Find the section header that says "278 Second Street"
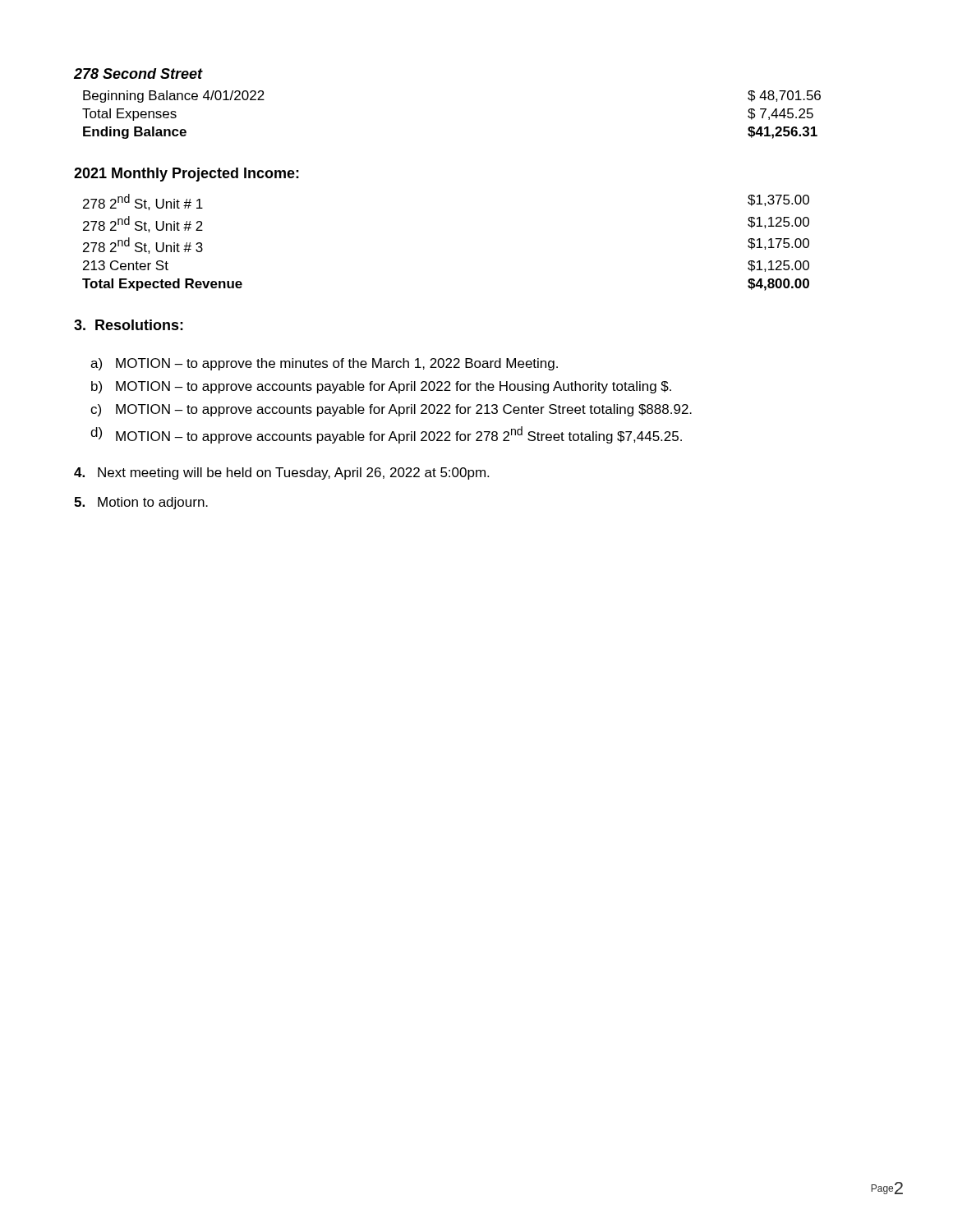 coord(138,74)
